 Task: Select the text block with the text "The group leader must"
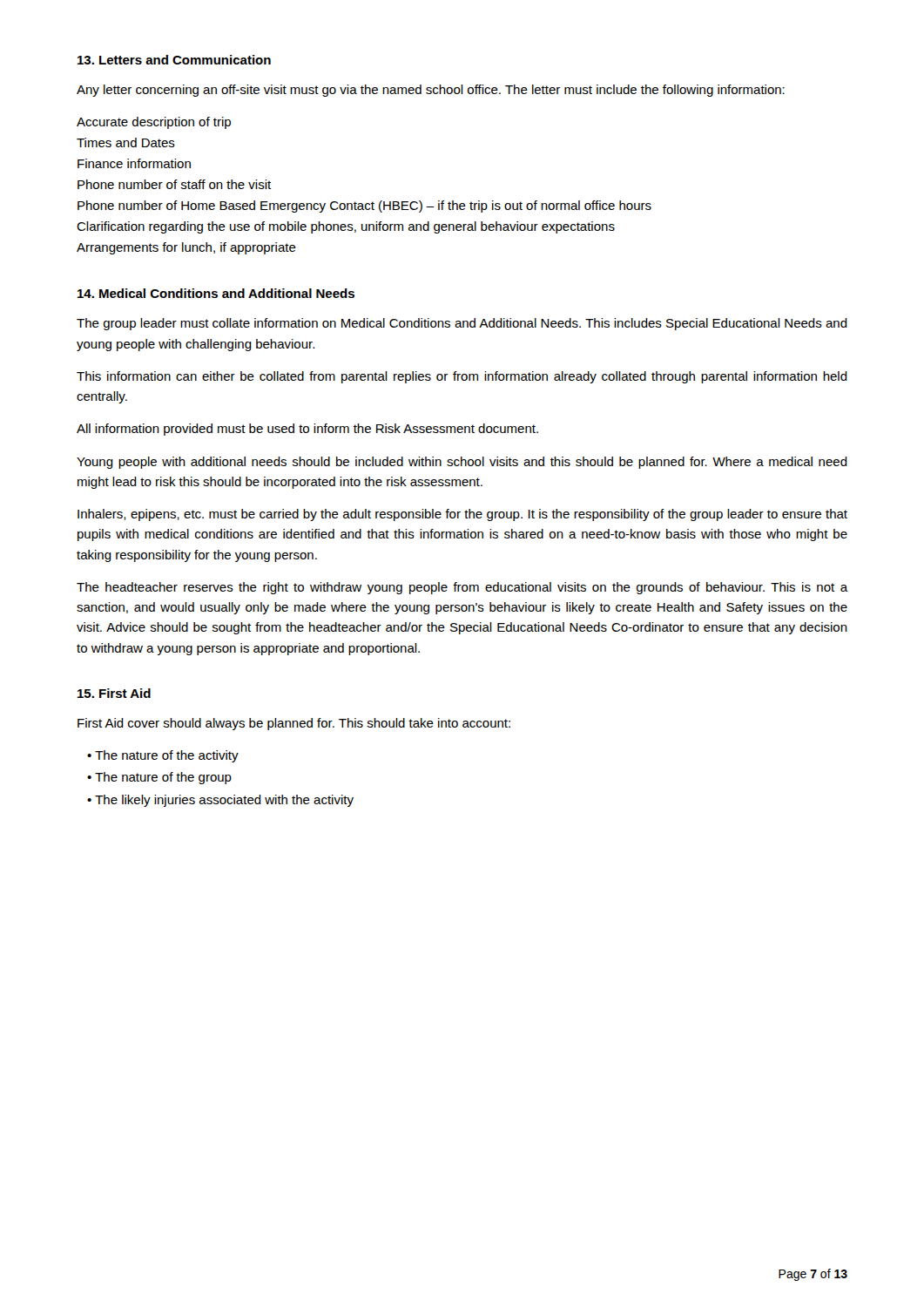pos(462,333)
